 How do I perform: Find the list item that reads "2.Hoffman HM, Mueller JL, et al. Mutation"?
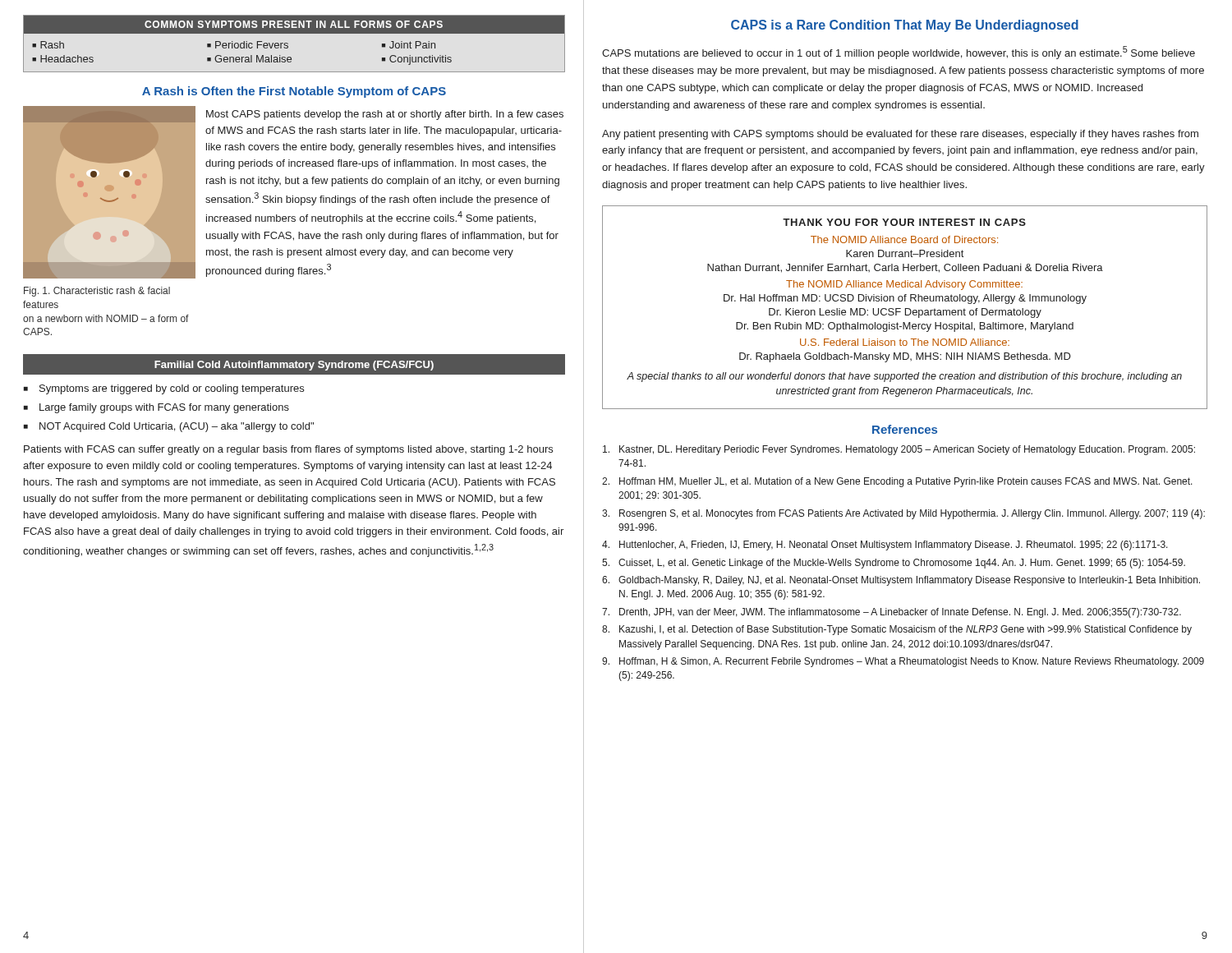(x=905, y=489)
